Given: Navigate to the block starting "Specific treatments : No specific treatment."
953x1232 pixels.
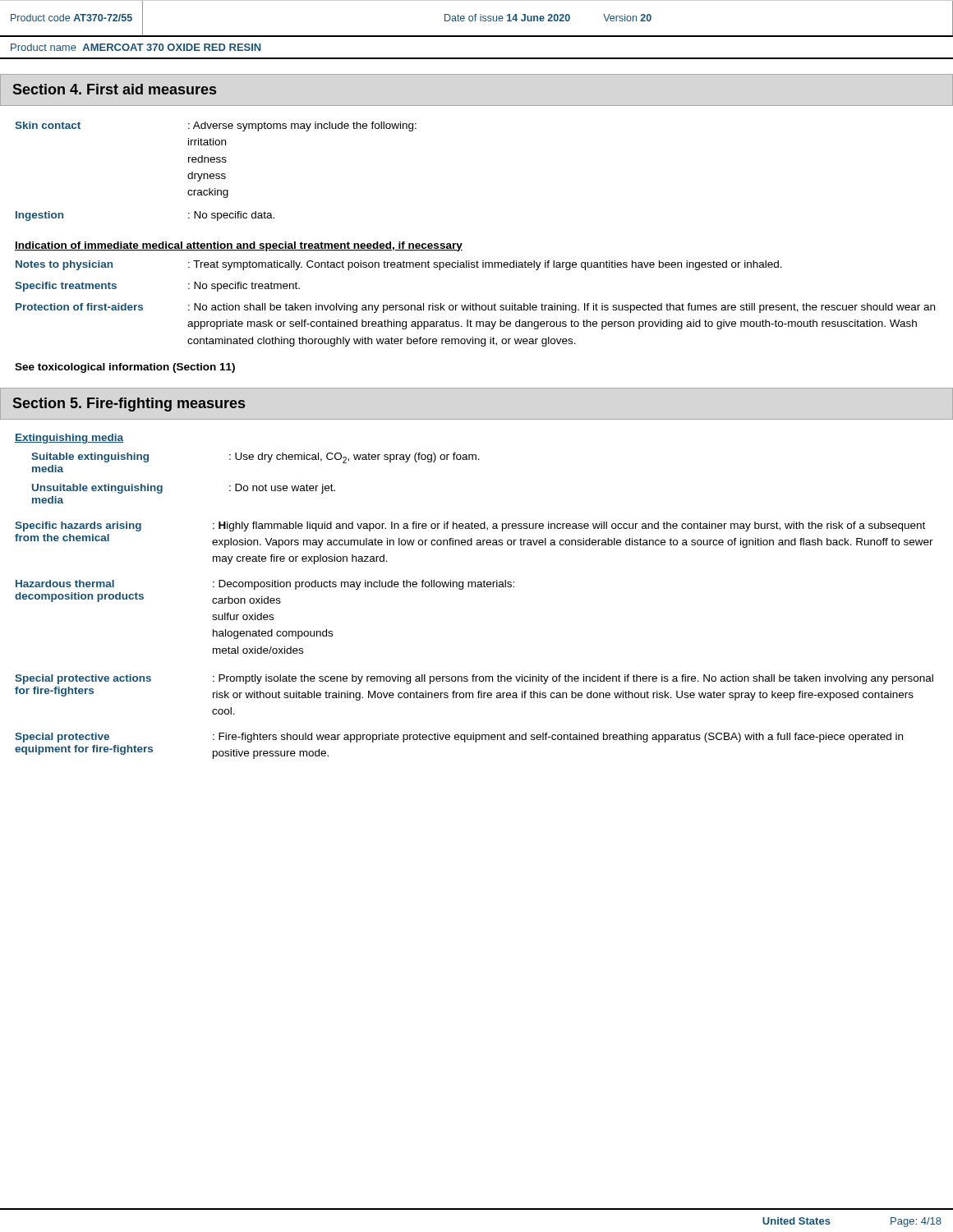Looking at the screenshot, I should pos(66,286).
